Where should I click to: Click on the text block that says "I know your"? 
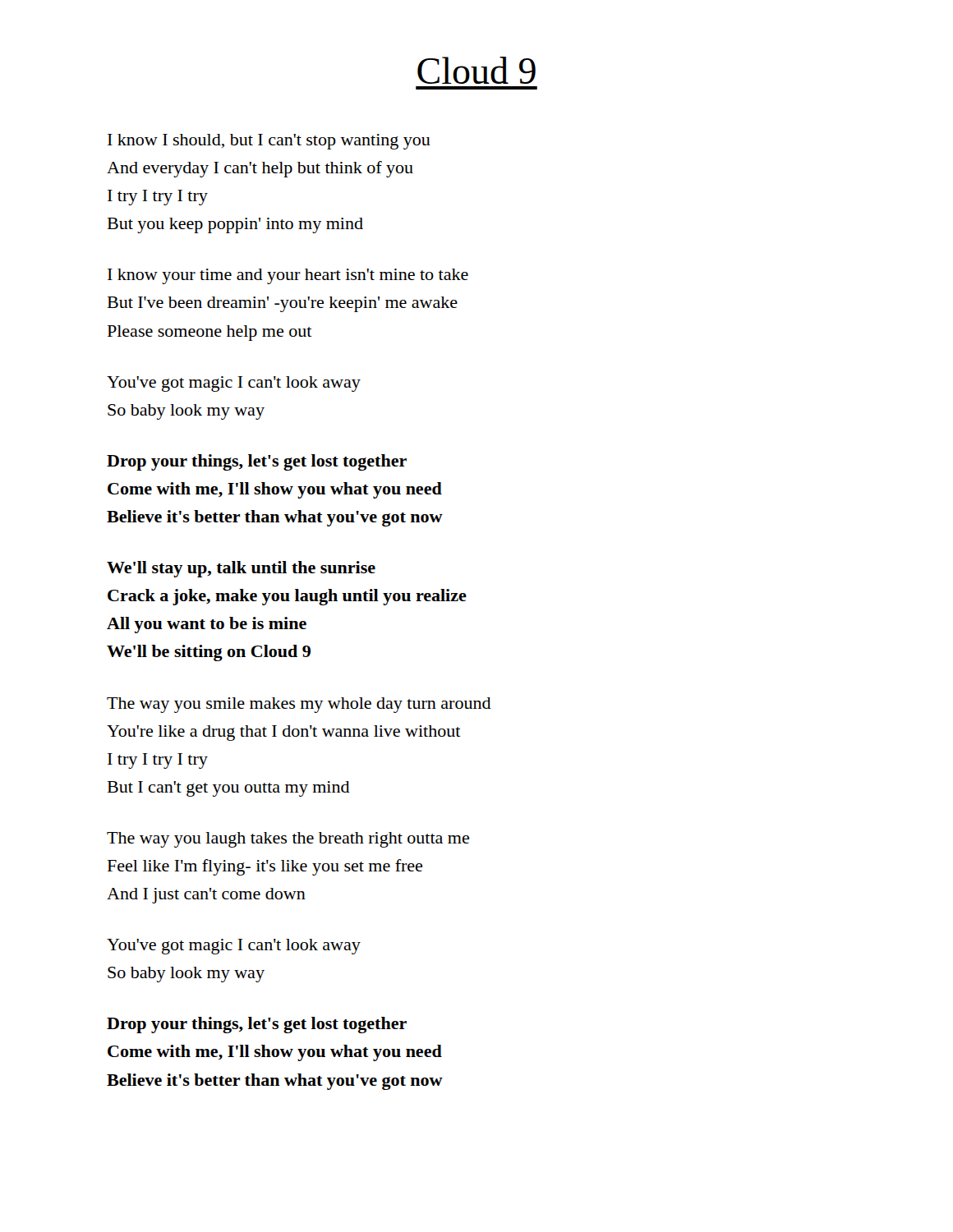[x=288, y=302]
